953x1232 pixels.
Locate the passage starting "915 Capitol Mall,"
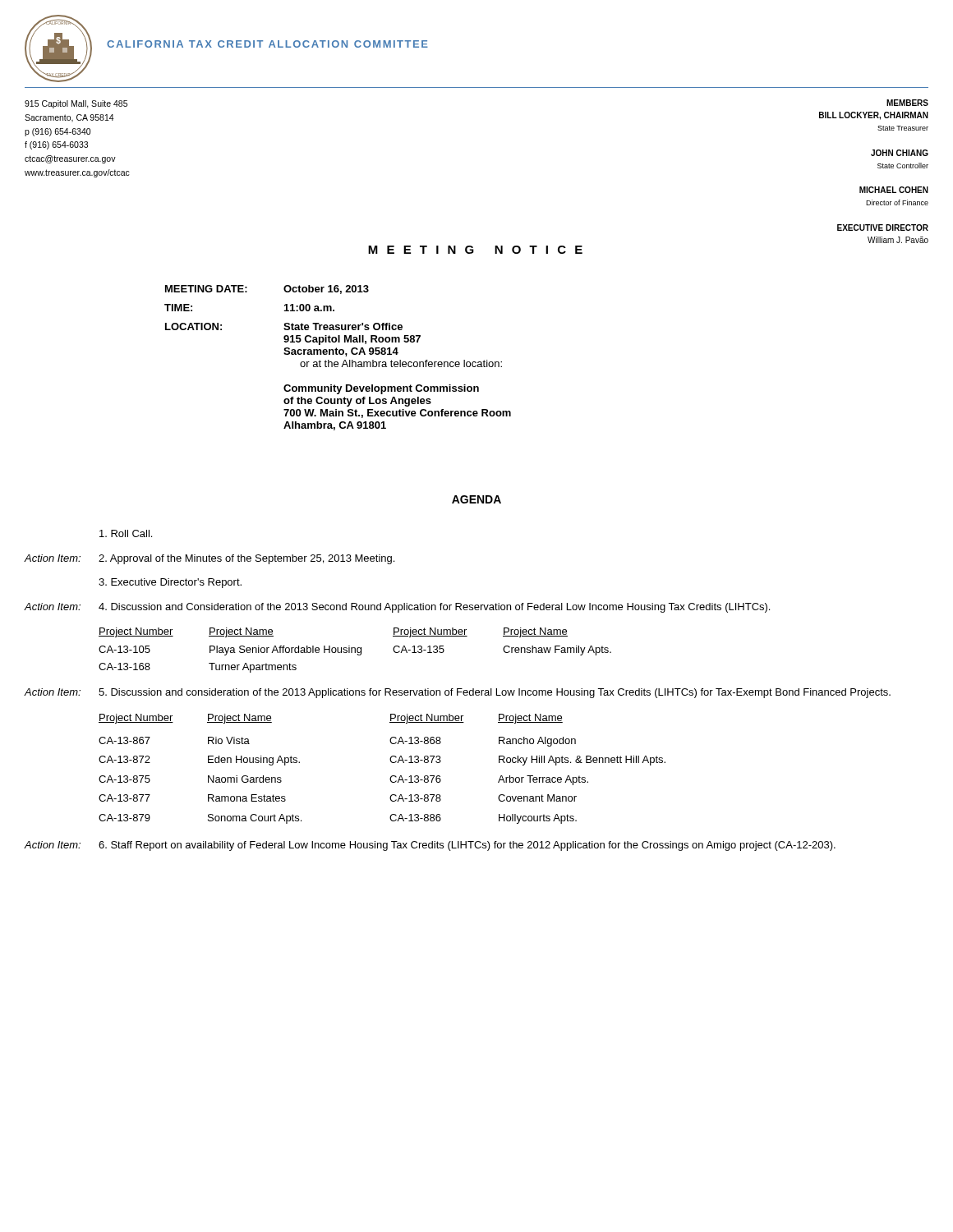pos(77,138)
